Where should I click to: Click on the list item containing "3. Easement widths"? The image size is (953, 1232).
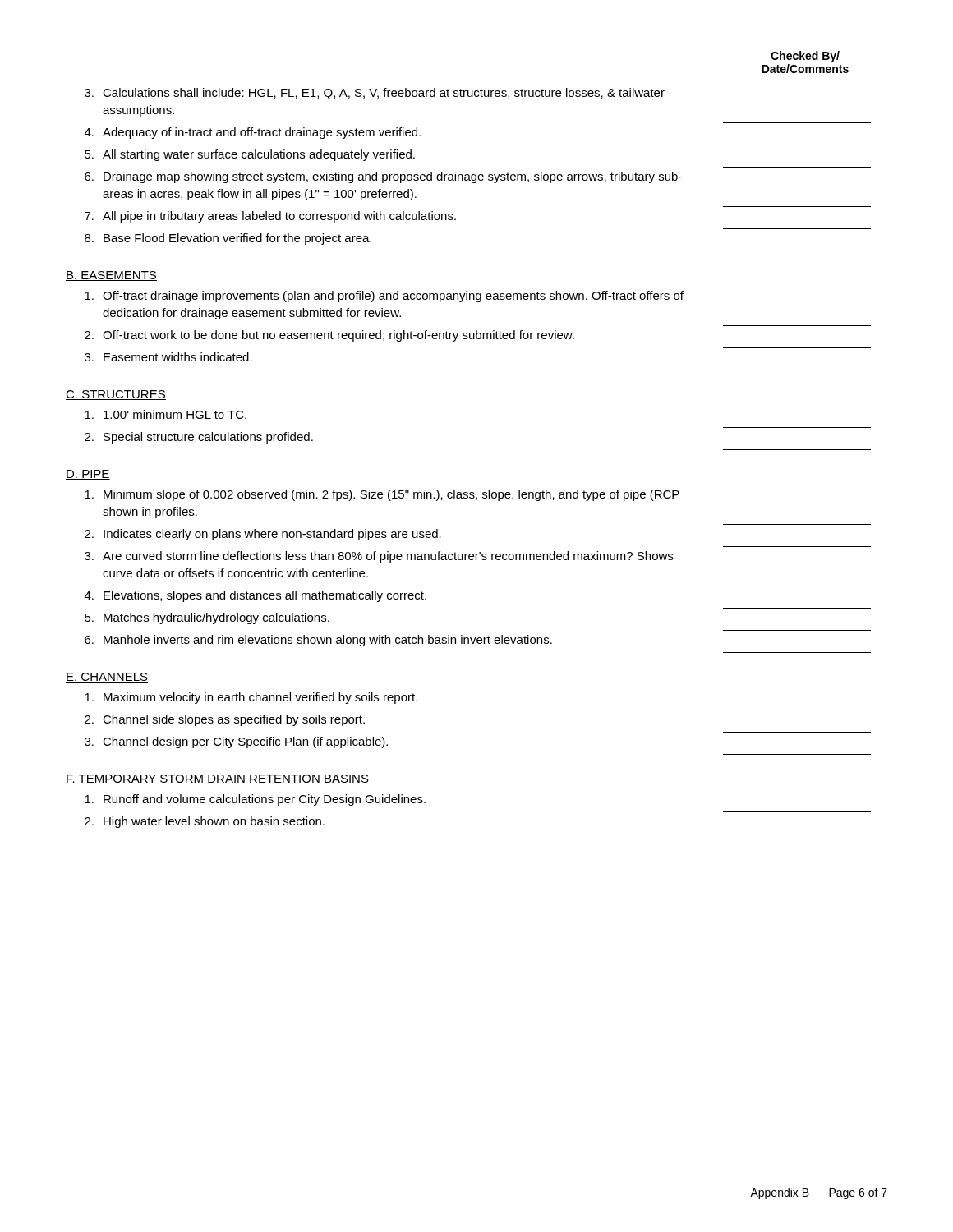pos(168,357)
